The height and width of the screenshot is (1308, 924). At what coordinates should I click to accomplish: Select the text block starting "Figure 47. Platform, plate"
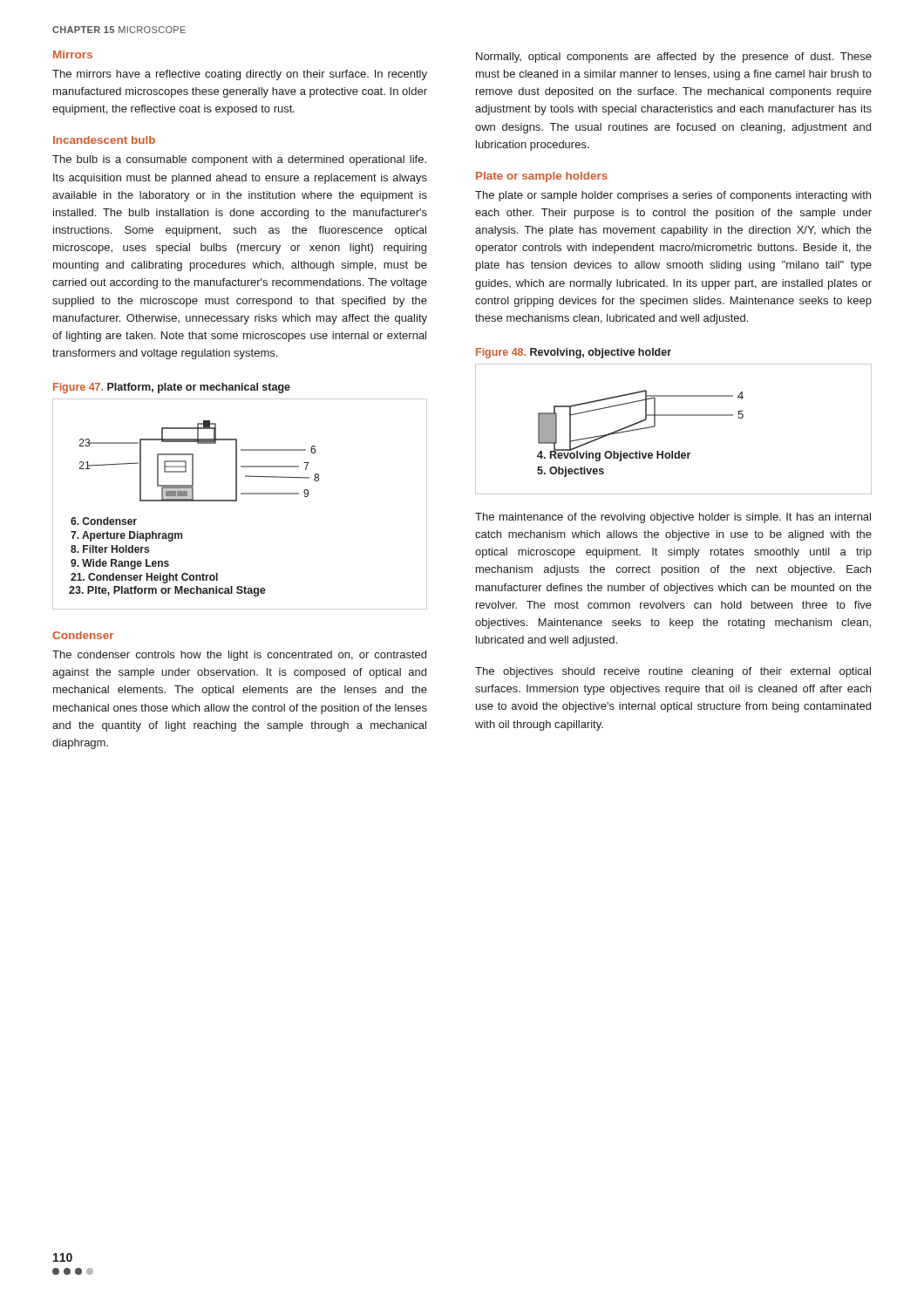pyautogui.click(x=171, y=387)
